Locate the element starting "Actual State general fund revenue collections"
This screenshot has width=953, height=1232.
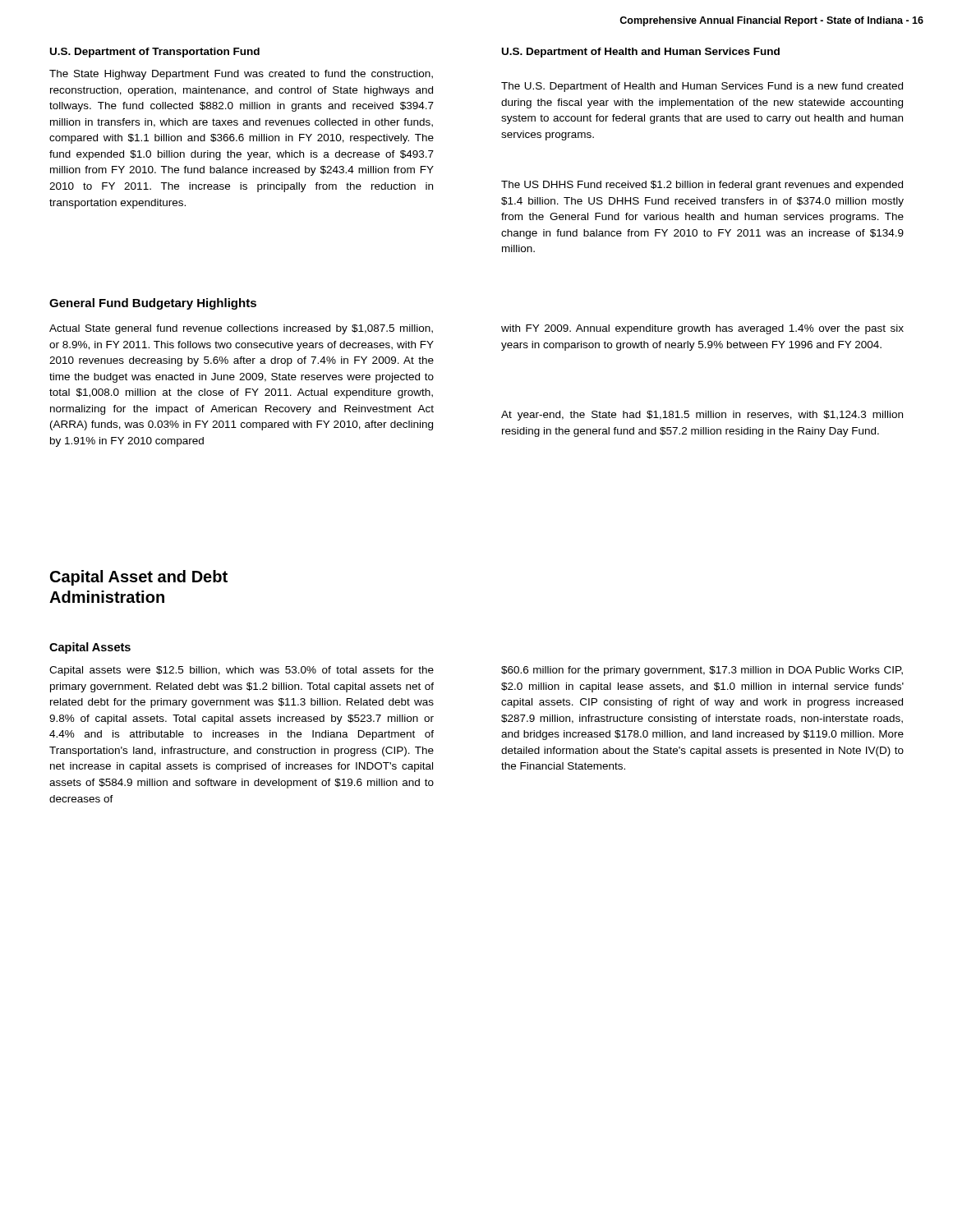[242, 385]
